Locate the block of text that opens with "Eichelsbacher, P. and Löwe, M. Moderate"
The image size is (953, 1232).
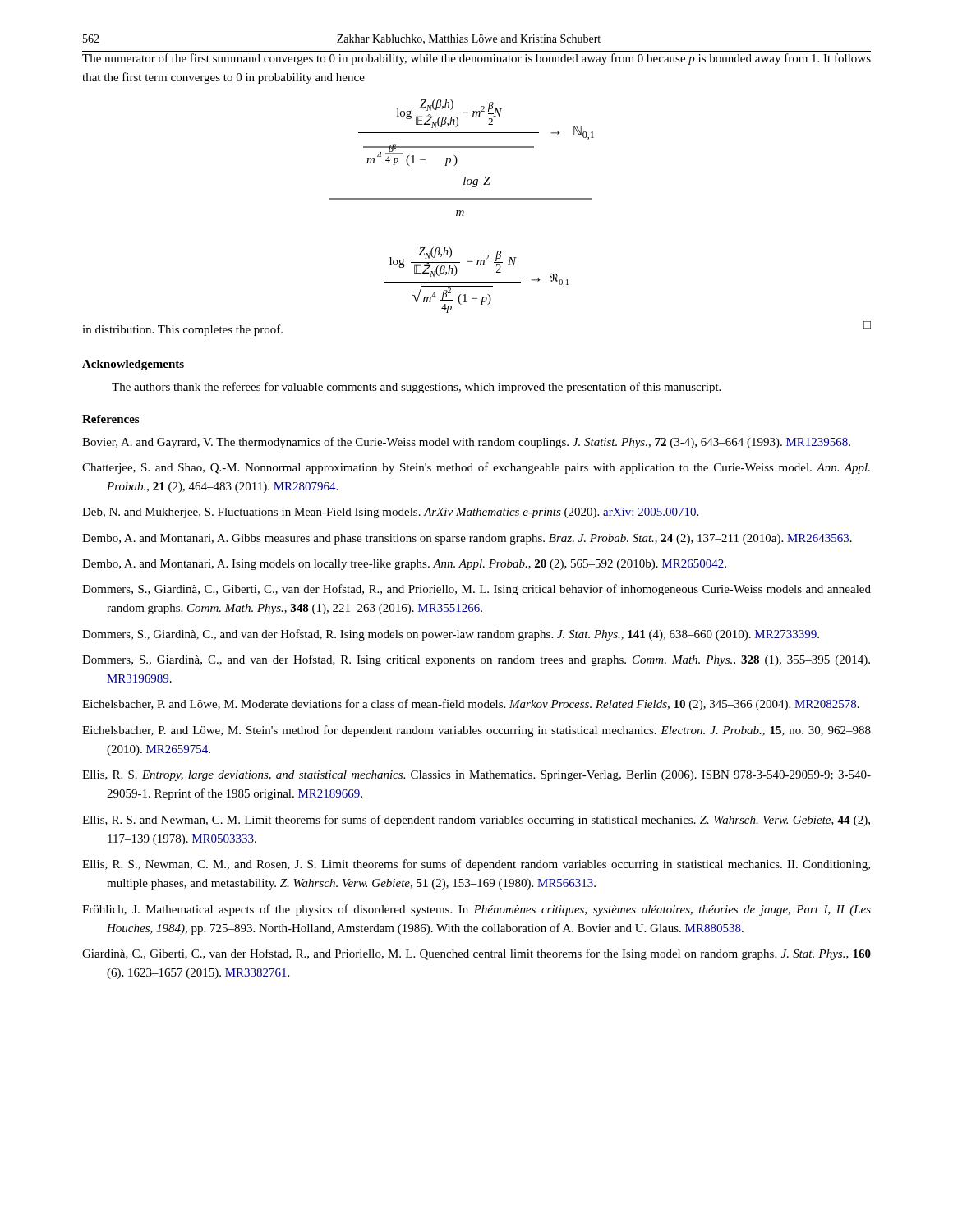(471, 704)
